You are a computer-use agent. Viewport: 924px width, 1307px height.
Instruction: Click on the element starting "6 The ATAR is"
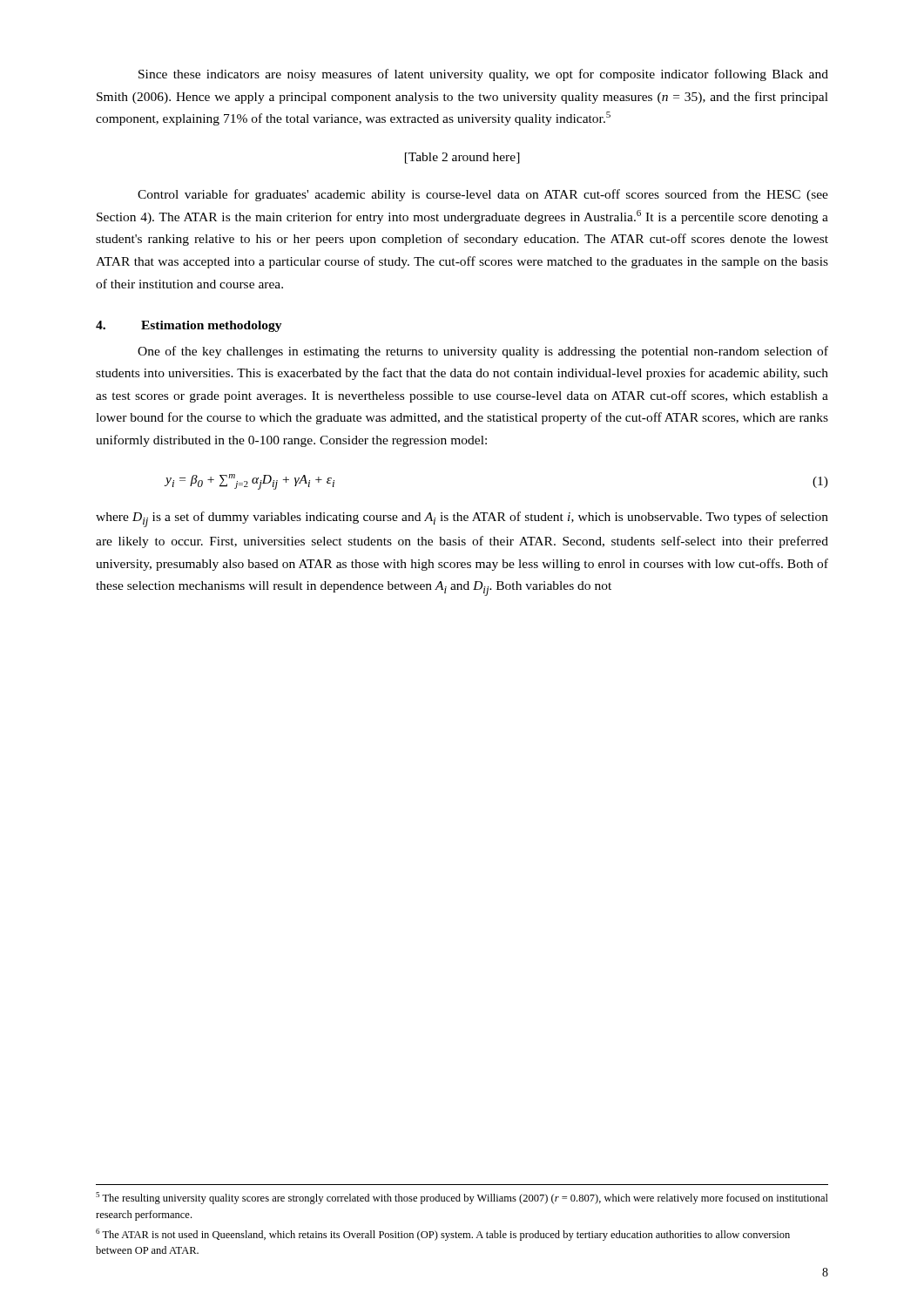coord(443,1242)
